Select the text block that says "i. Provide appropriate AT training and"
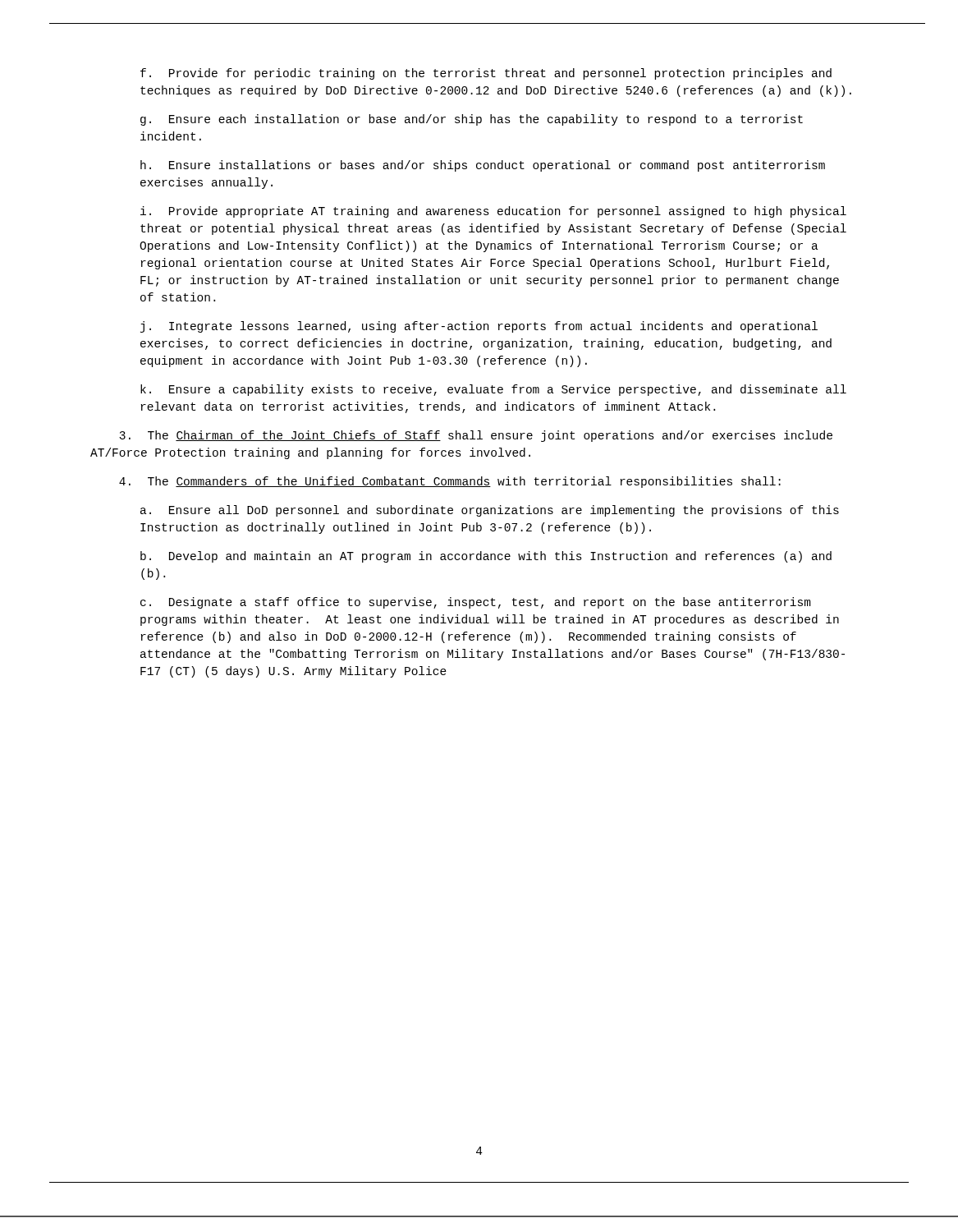The width and height of the screenshot is (958, 1232). tap(493, 255)
